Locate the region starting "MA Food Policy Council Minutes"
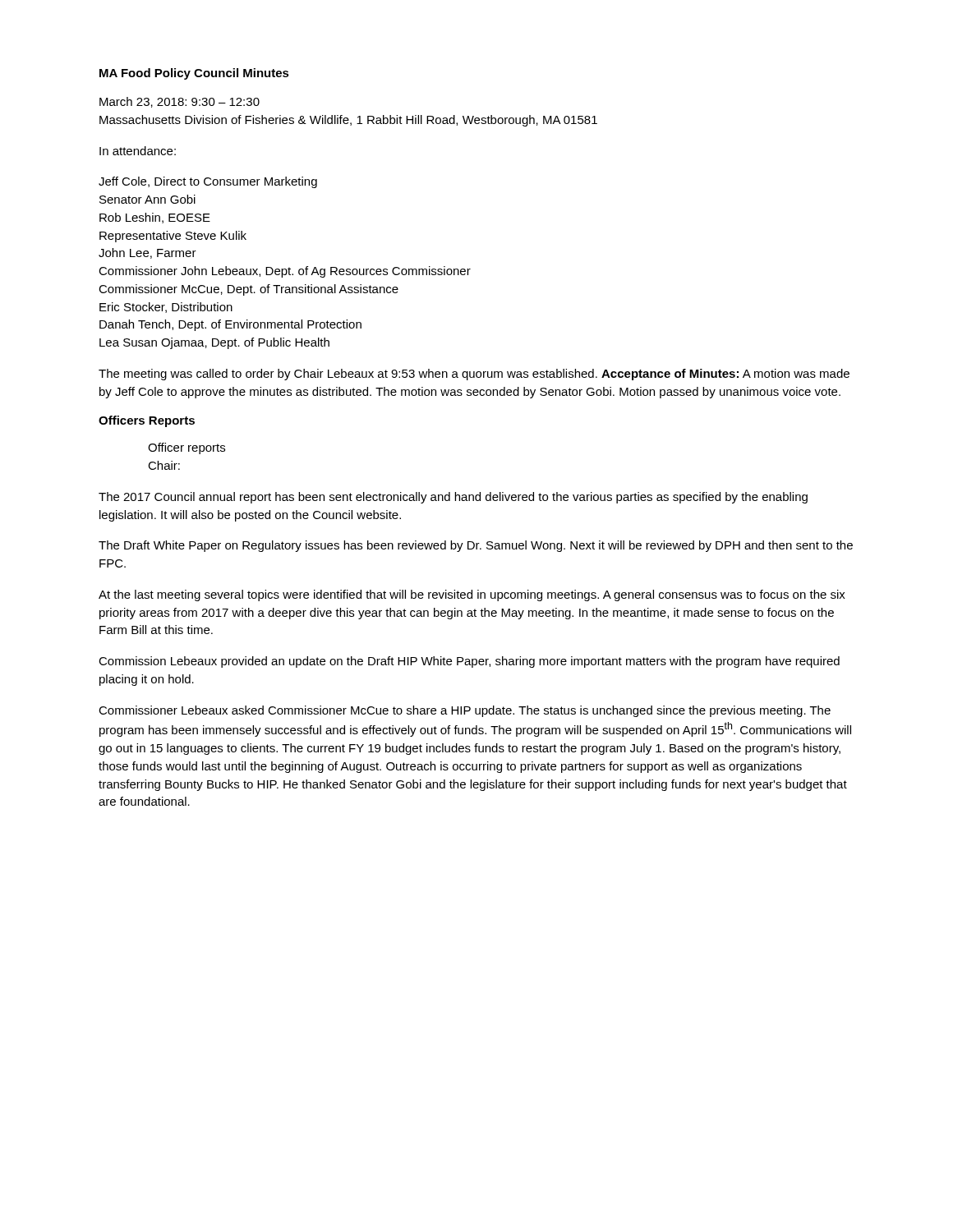Screen dimensions: 1232x953 pos(194,73)
